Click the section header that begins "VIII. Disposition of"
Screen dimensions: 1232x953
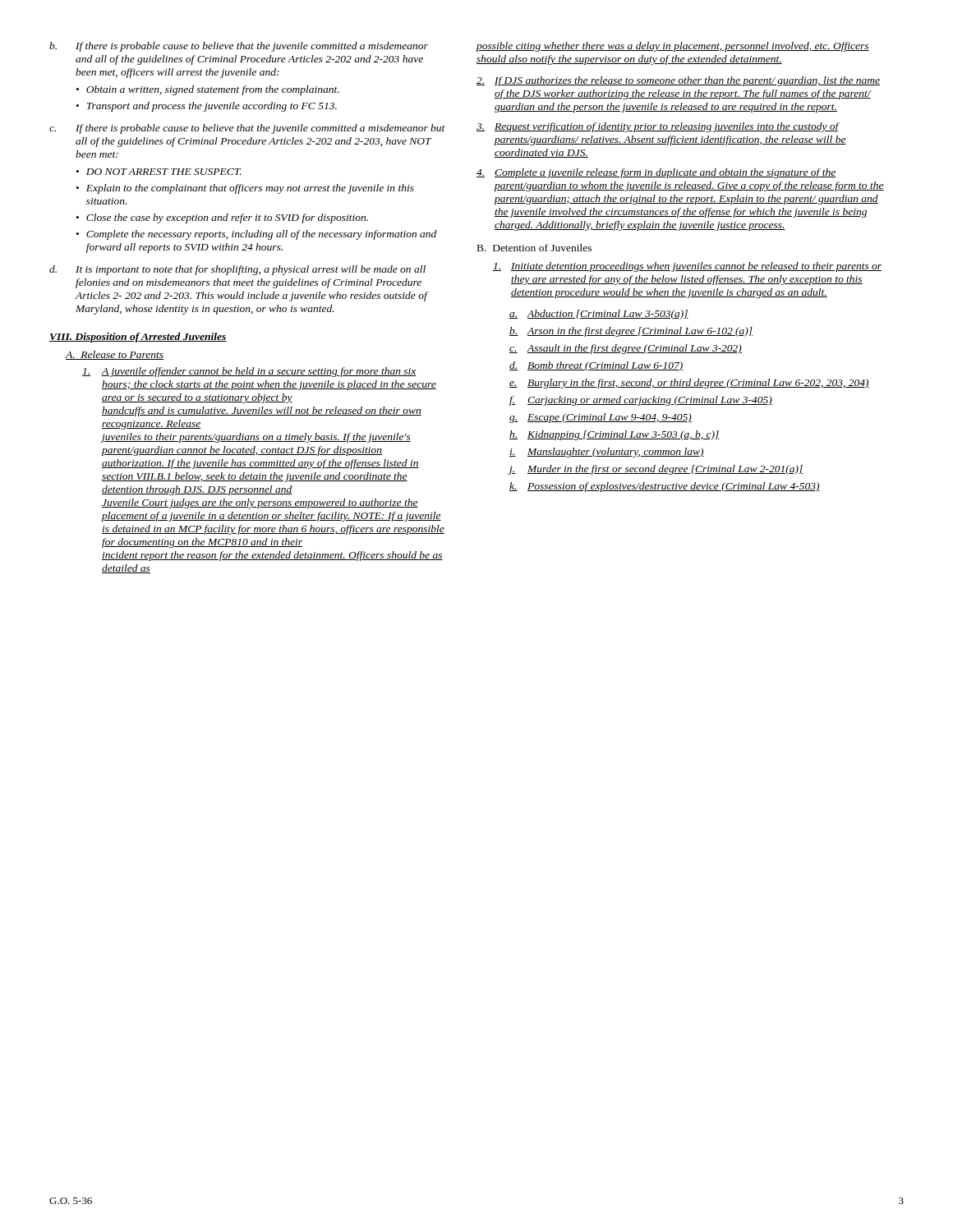pos(138,336)
